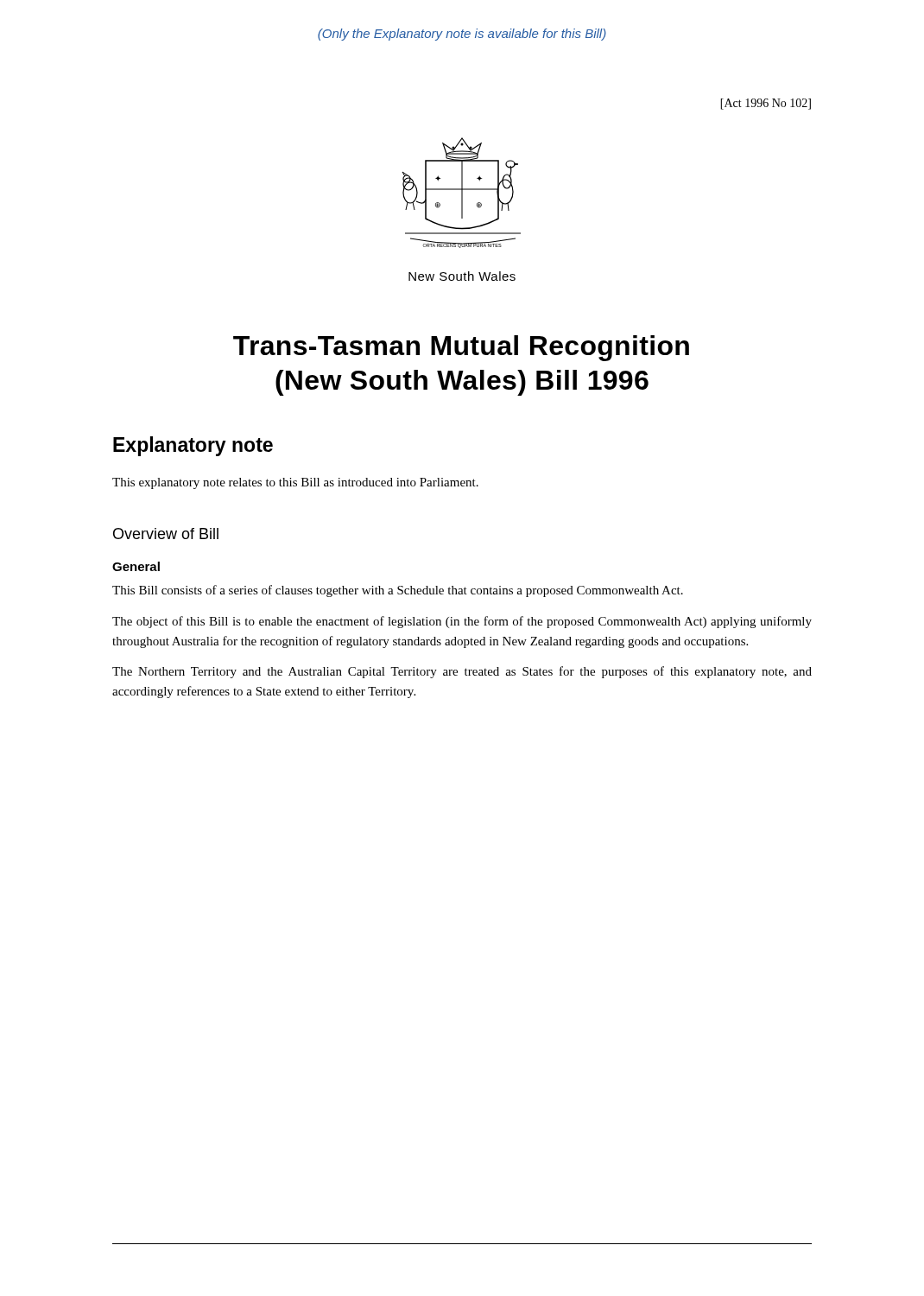Click on the element starting "The object of this Bill is"
Screen dimensions: 1296x924
462,631
